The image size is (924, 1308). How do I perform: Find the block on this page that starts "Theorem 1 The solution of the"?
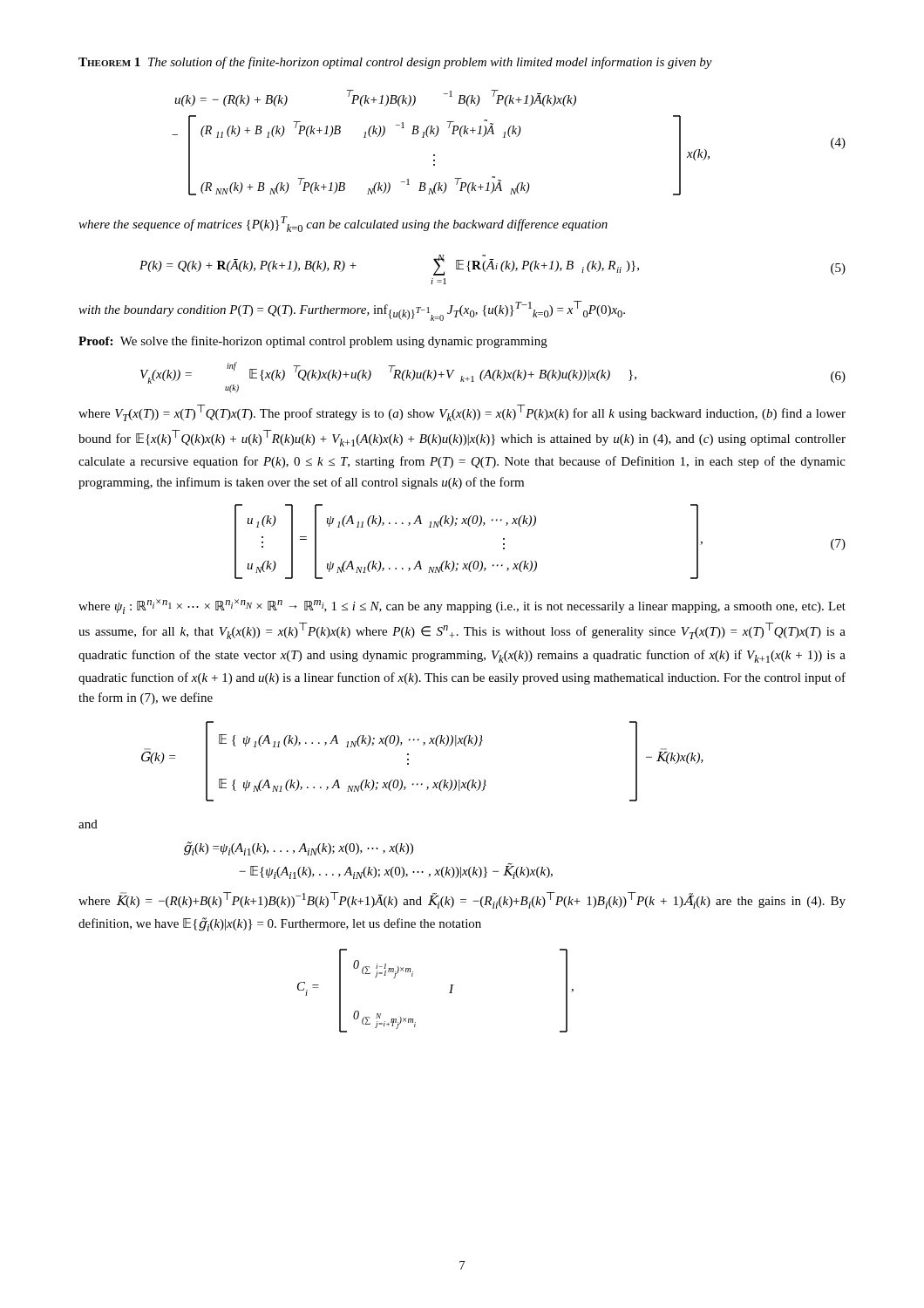(x=395, y=62)
